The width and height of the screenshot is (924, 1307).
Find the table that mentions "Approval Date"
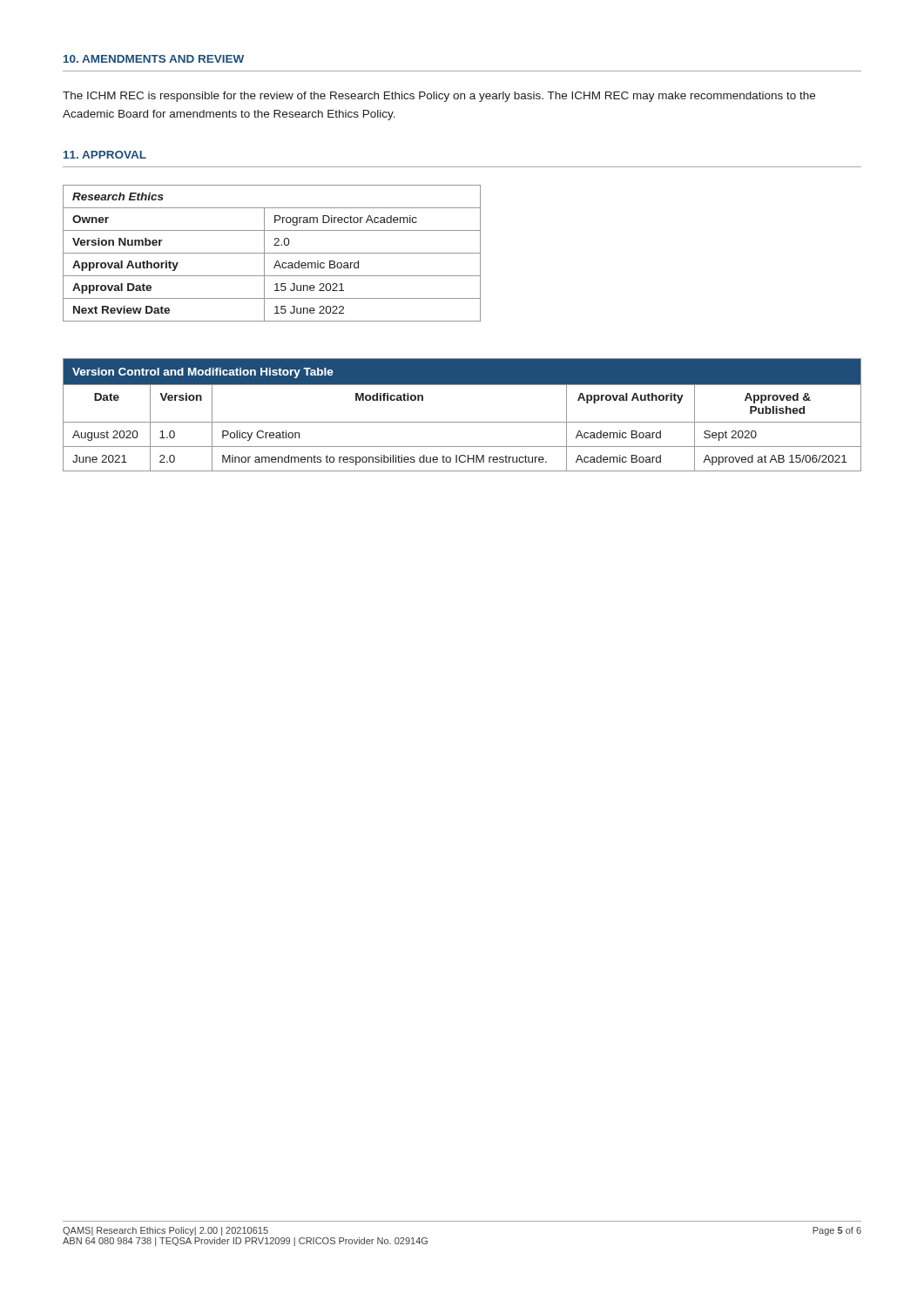(462, 253)
